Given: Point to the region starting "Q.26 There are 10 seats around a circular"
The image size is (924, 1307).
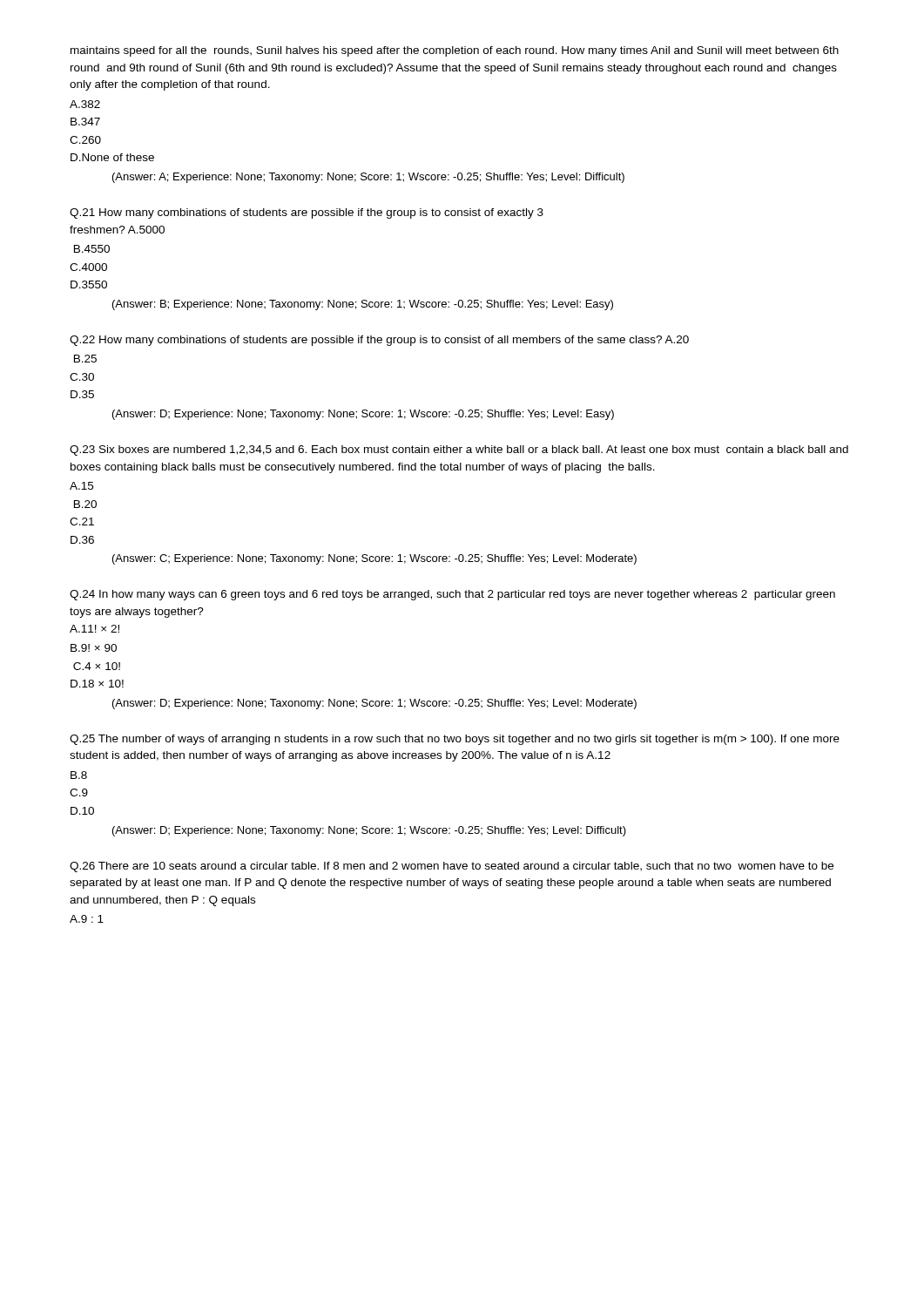Looking at the screenshot, I should point(452,882).
